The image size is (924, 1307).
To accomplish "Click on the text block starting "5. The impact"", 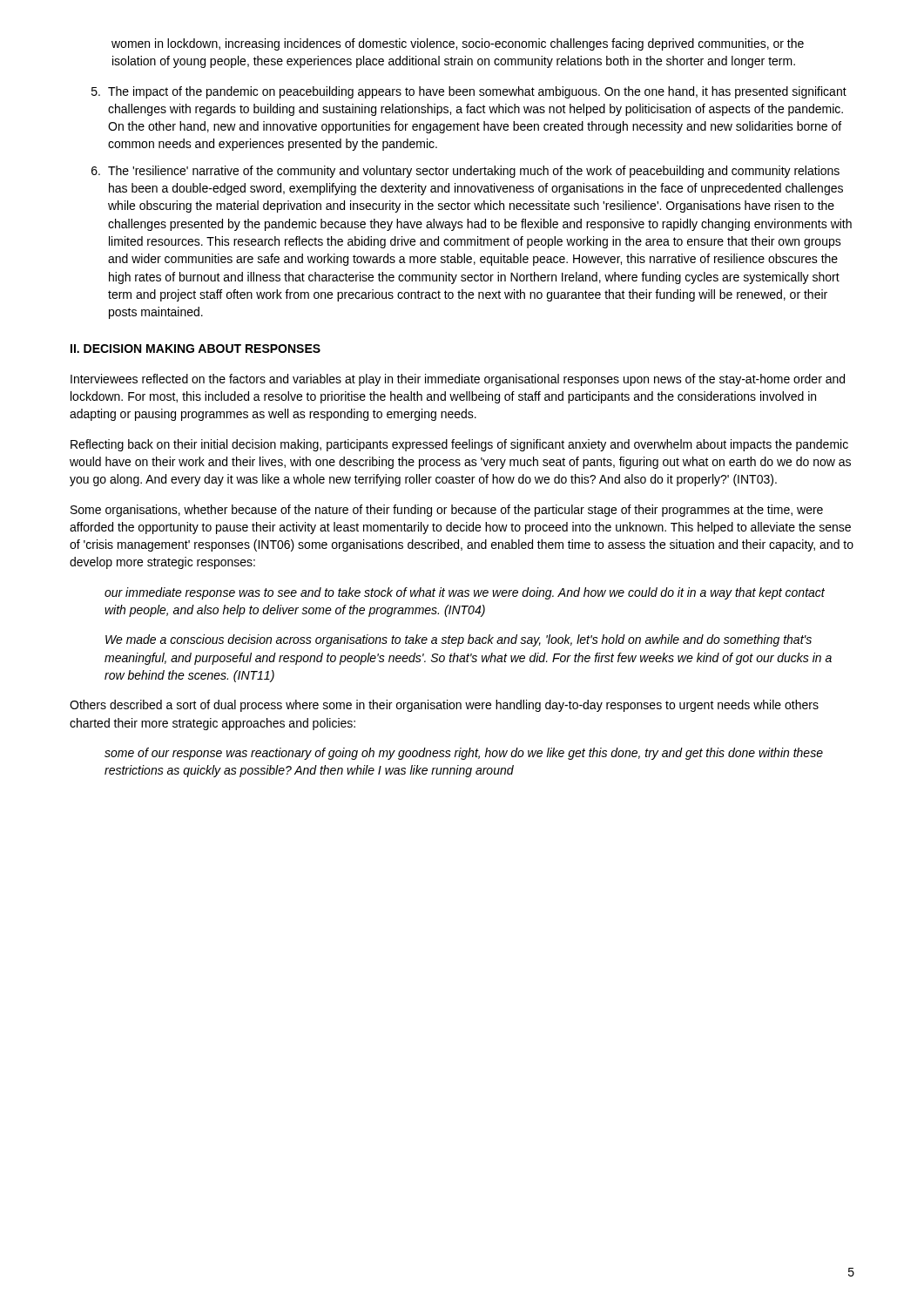I will click(462, 118).
